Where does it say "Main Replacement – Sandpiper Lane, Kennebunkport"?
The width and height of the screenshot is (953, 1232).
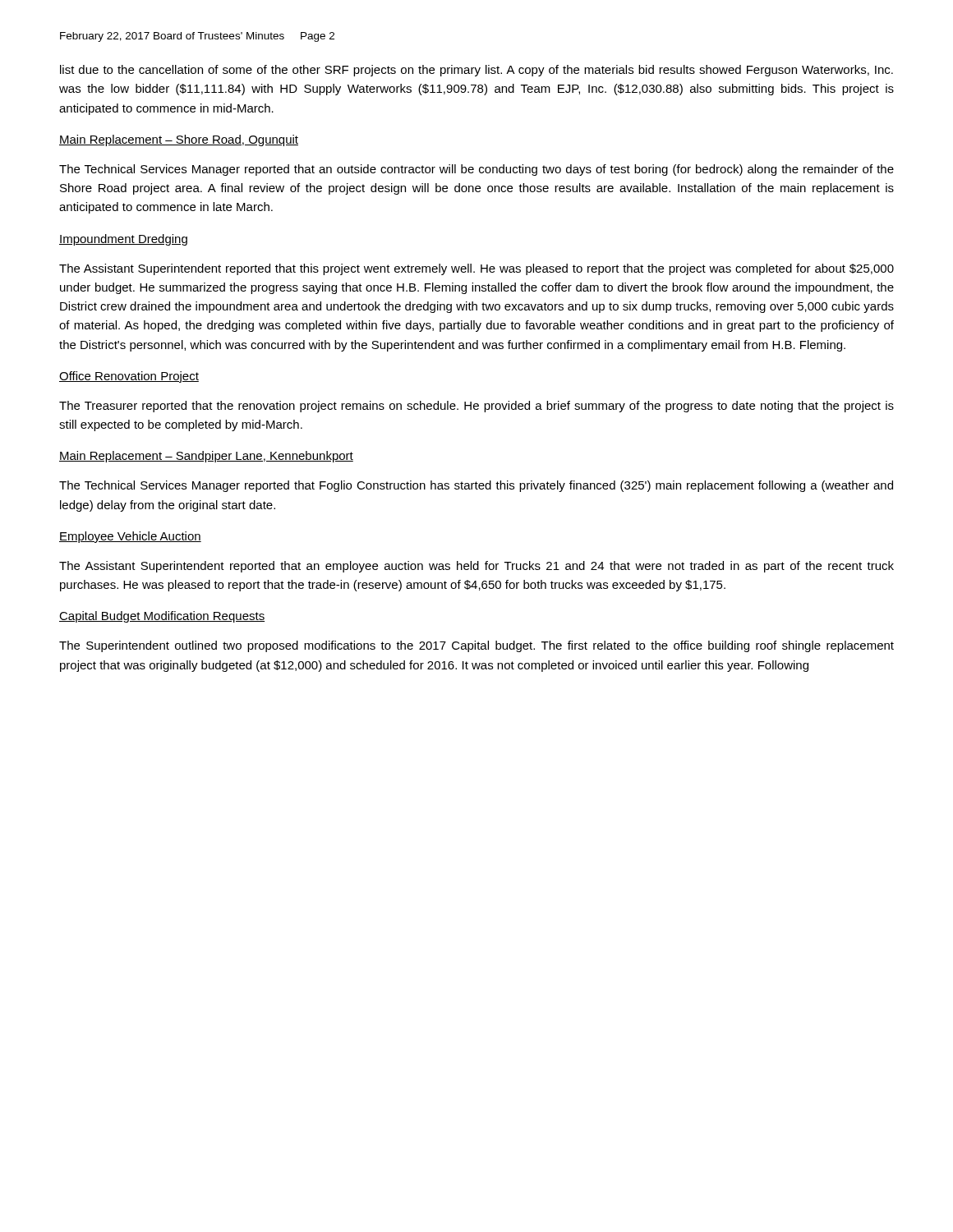pyautogui.click(x=206, y=456)
